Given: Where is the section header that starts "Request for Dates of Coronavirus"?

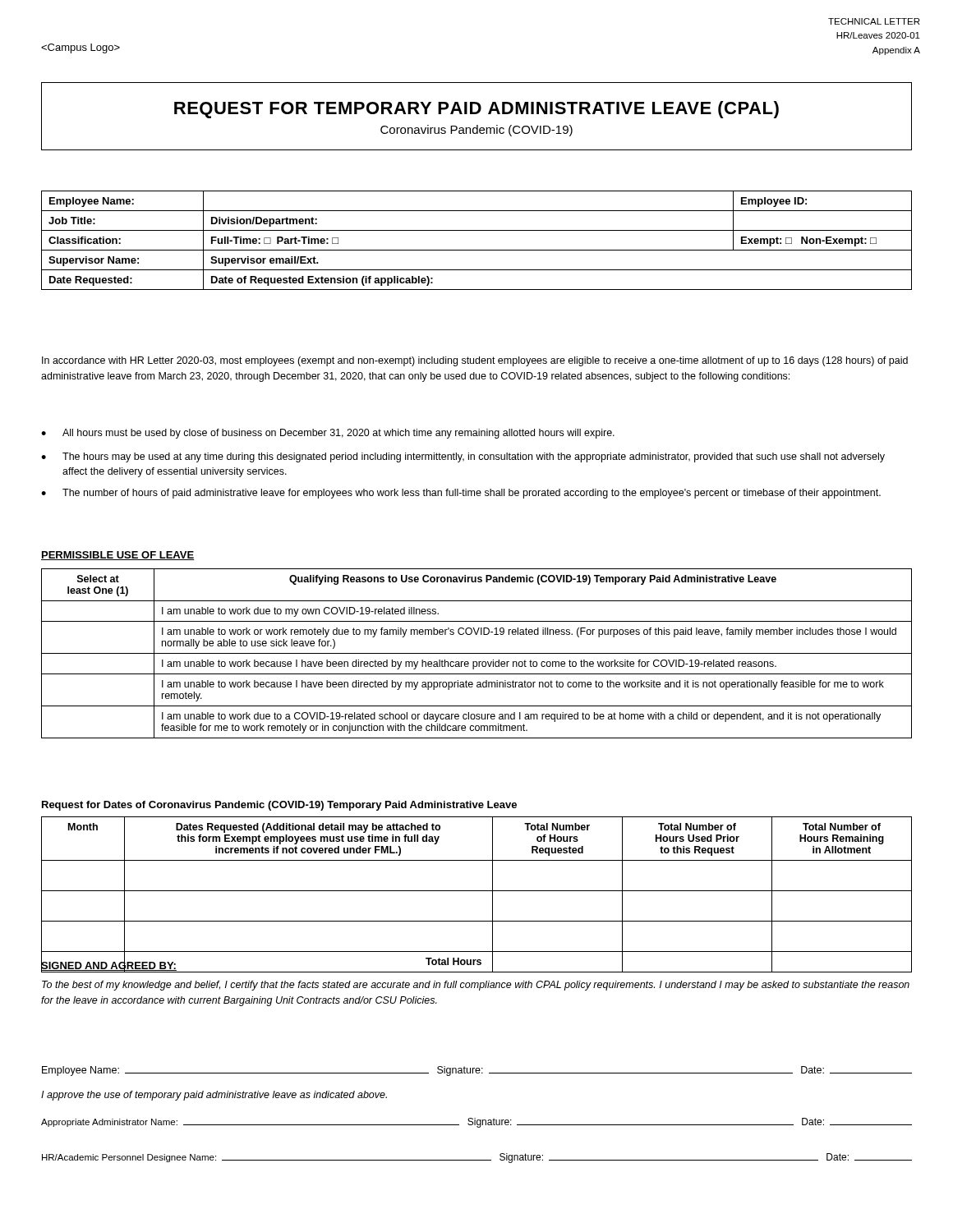Looking at the screenshot, I should [279, 804].
